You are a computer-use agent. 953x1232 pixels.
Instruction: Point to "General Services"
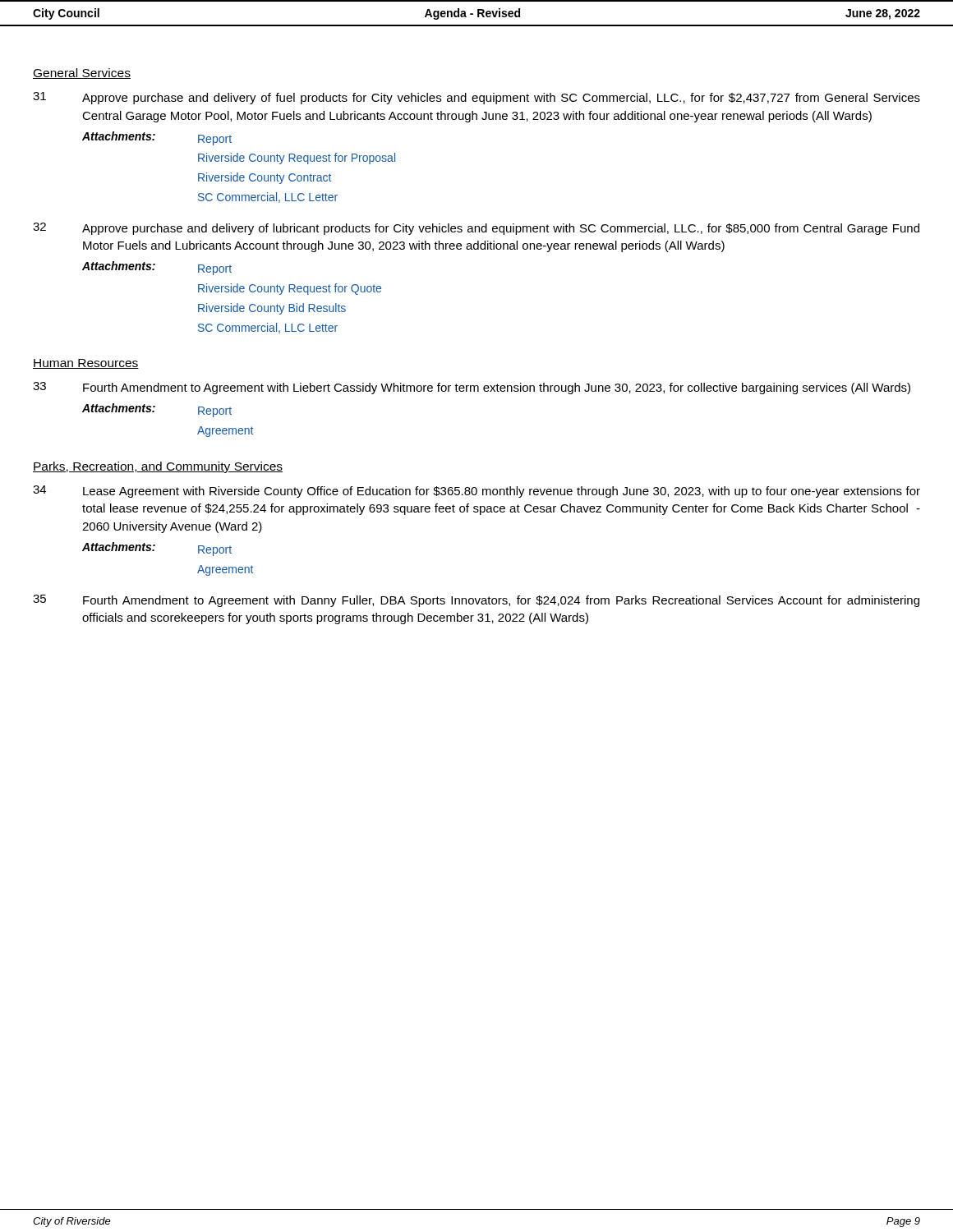tap(82, 73)
